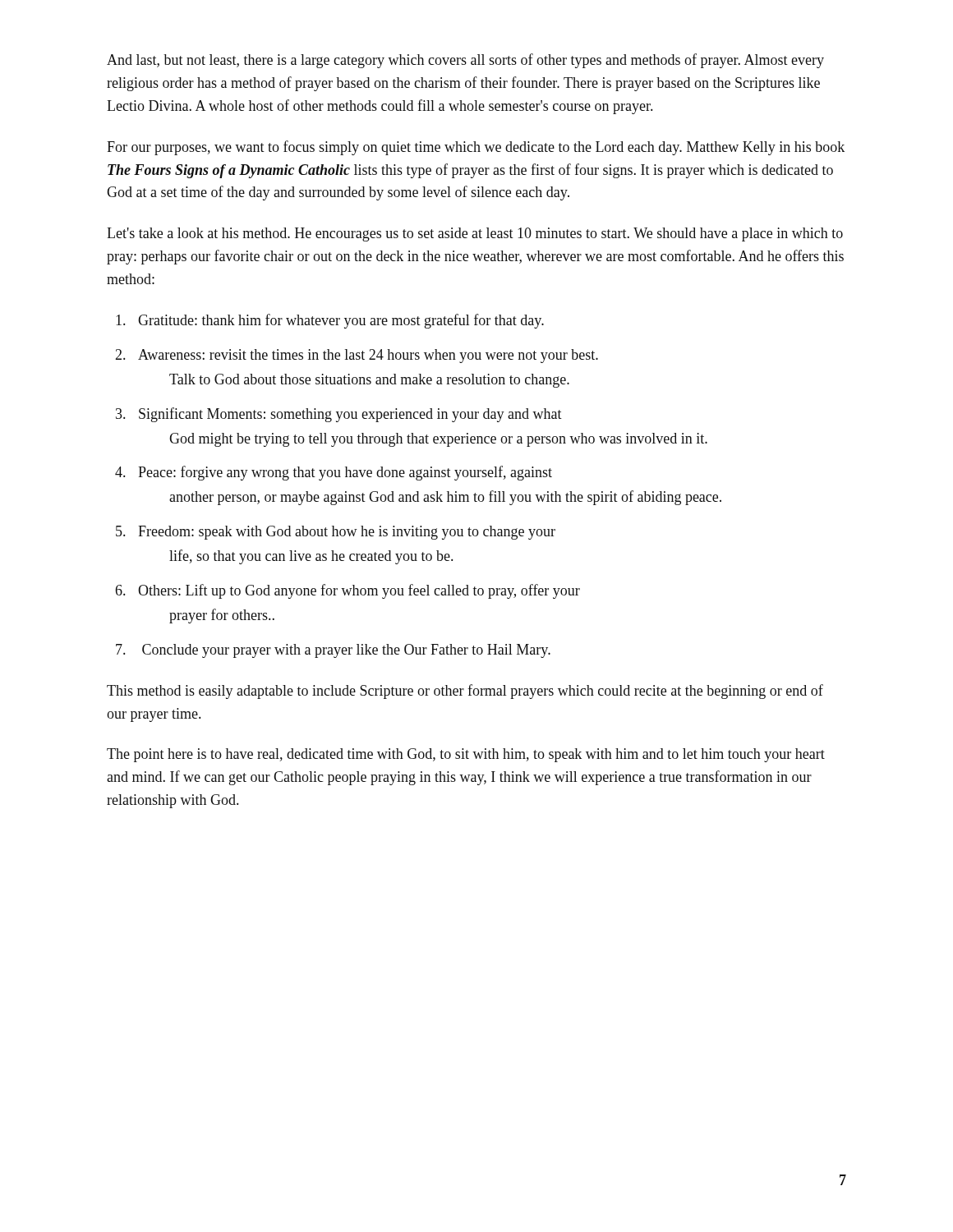
Task: Find the block on this page that starts "Significant Moments: something you experienced in your day"
Action: tap(492, 428)
